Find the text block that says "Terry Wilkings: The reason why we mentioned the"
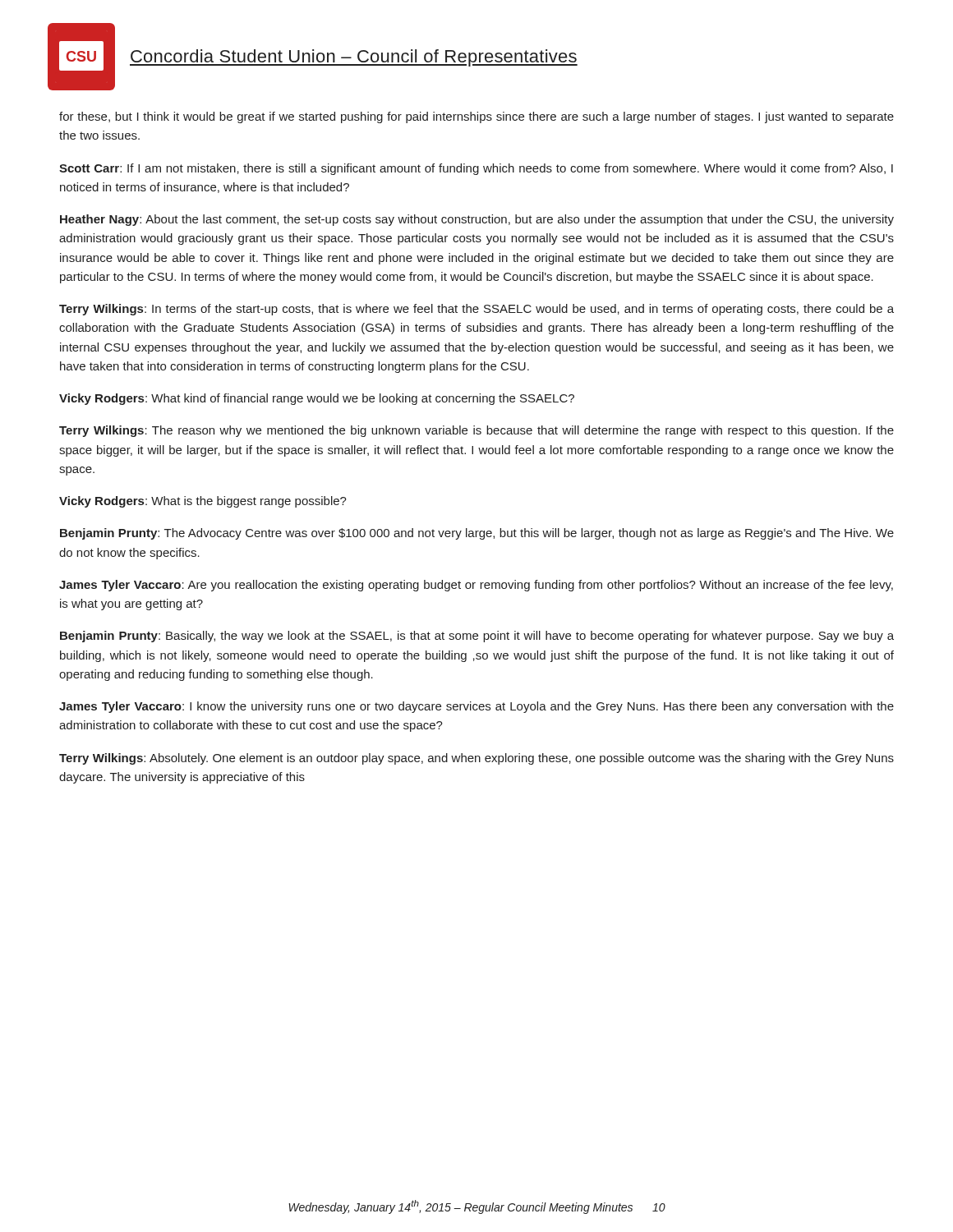Screen dimensions: 1232x953 point(476,449)
